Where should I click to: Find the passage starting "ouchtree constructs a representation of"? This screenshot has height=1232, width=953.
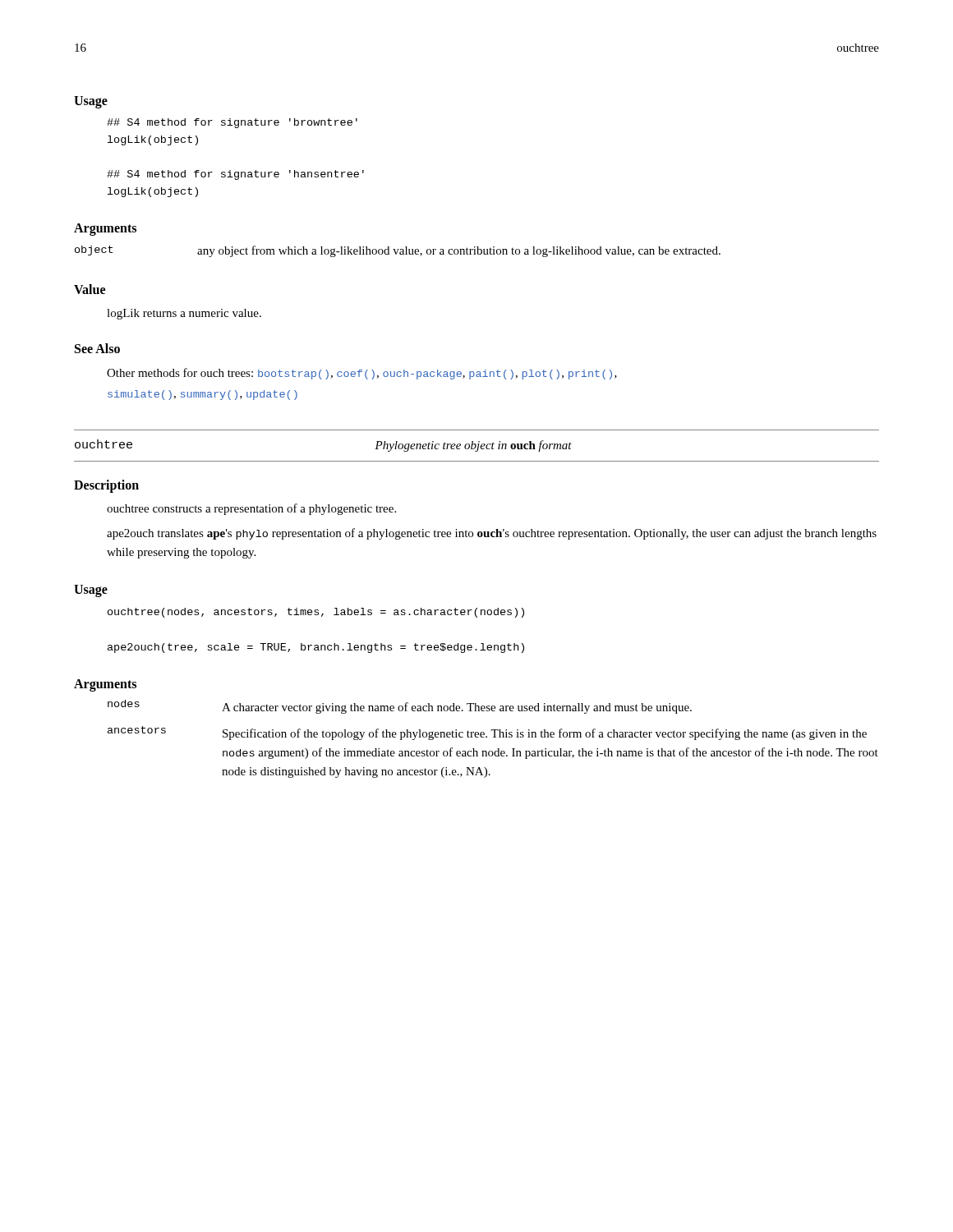252,509
